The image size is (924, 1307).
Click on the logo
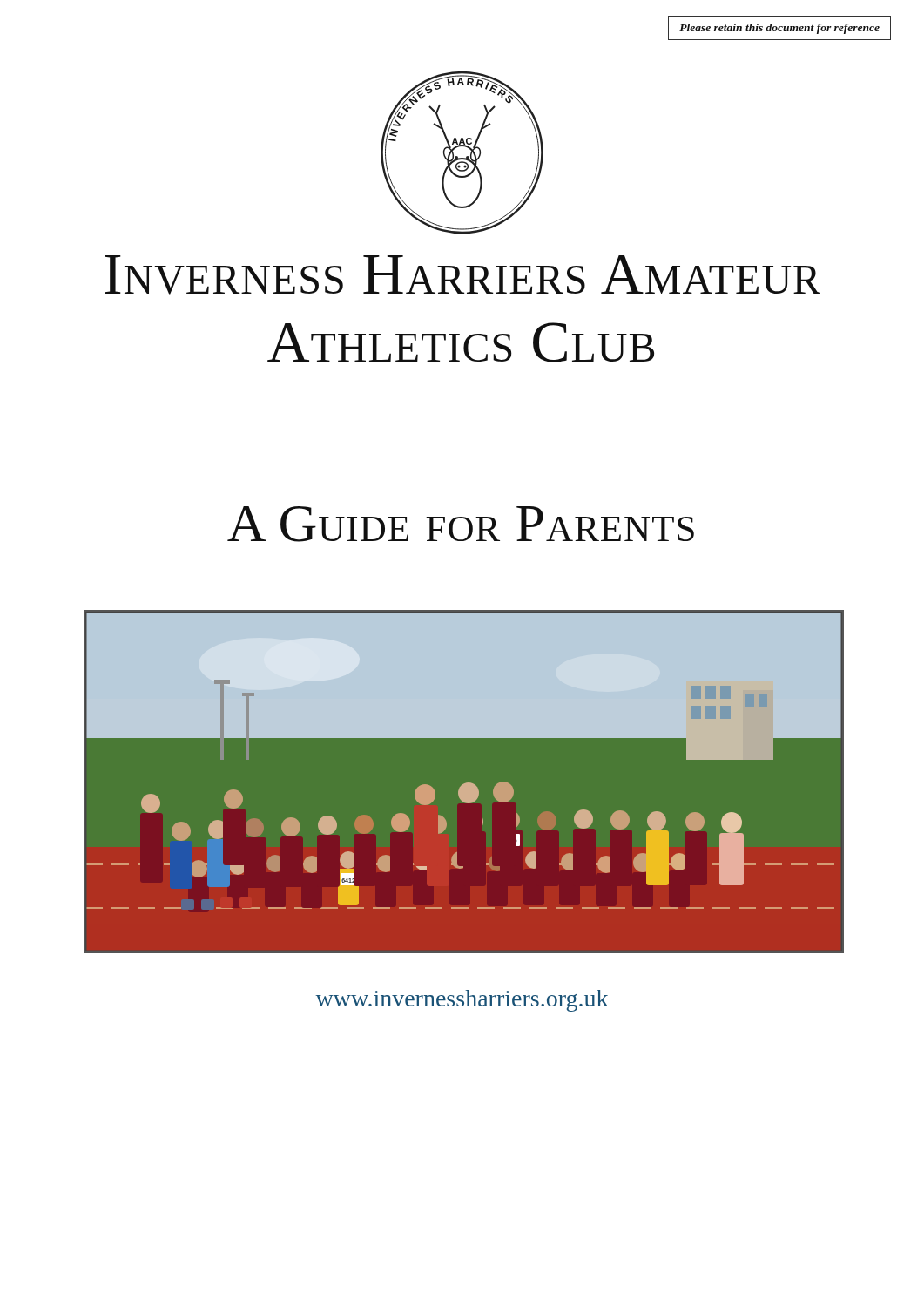(x=462, y=150)
